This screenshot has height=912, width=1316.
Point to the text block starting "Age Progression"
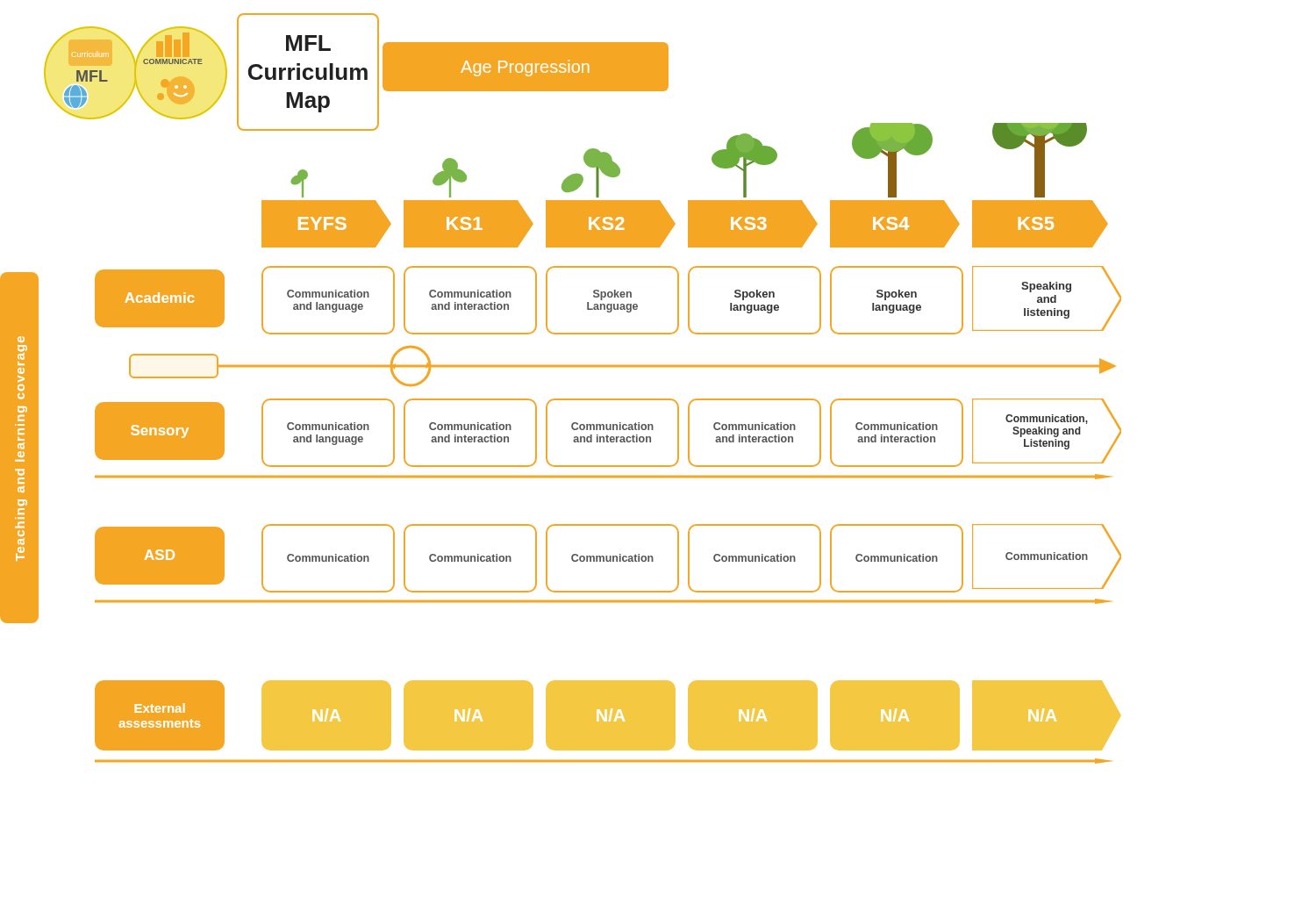pos(525,67)
